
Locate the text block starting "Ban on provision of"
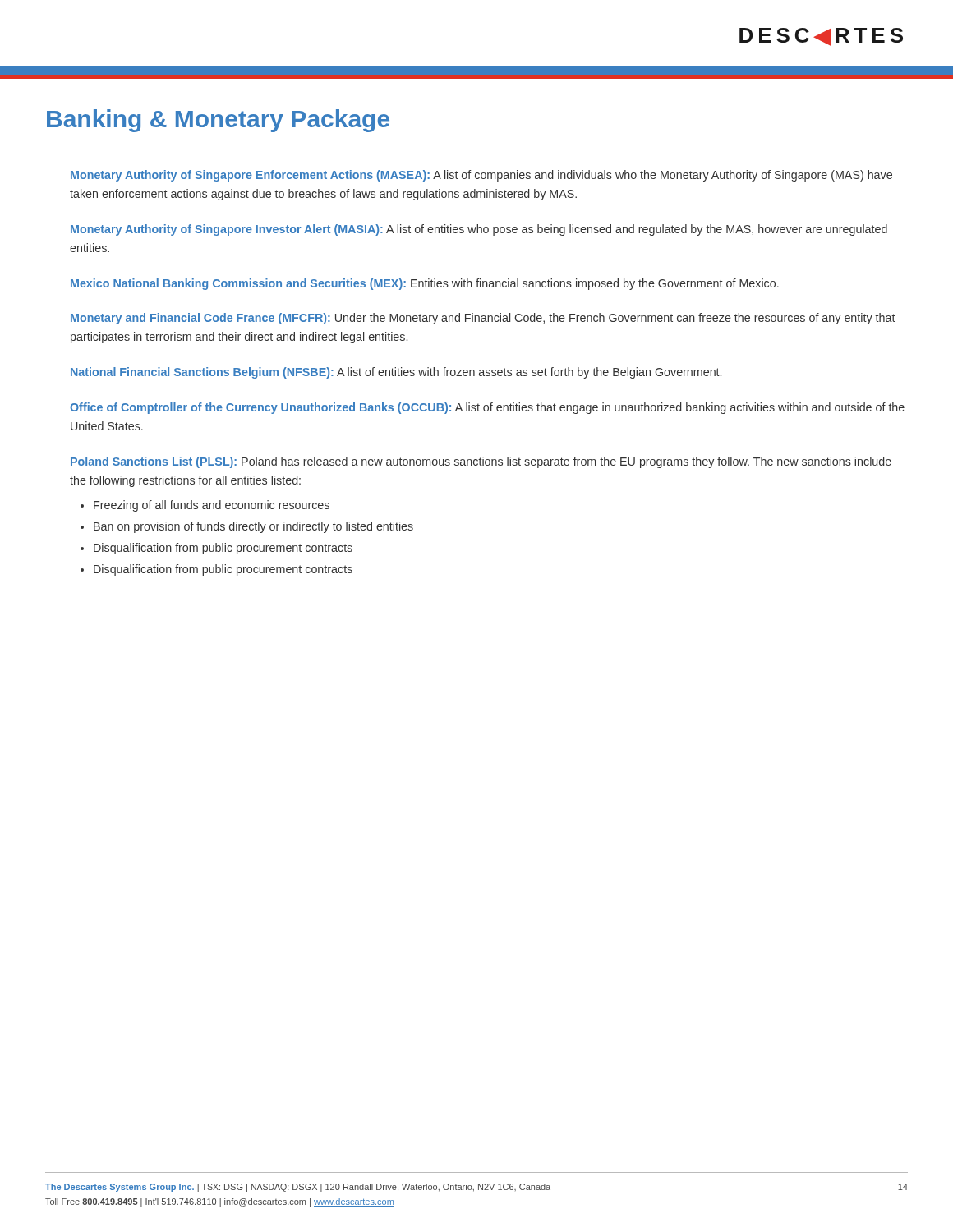253,526
